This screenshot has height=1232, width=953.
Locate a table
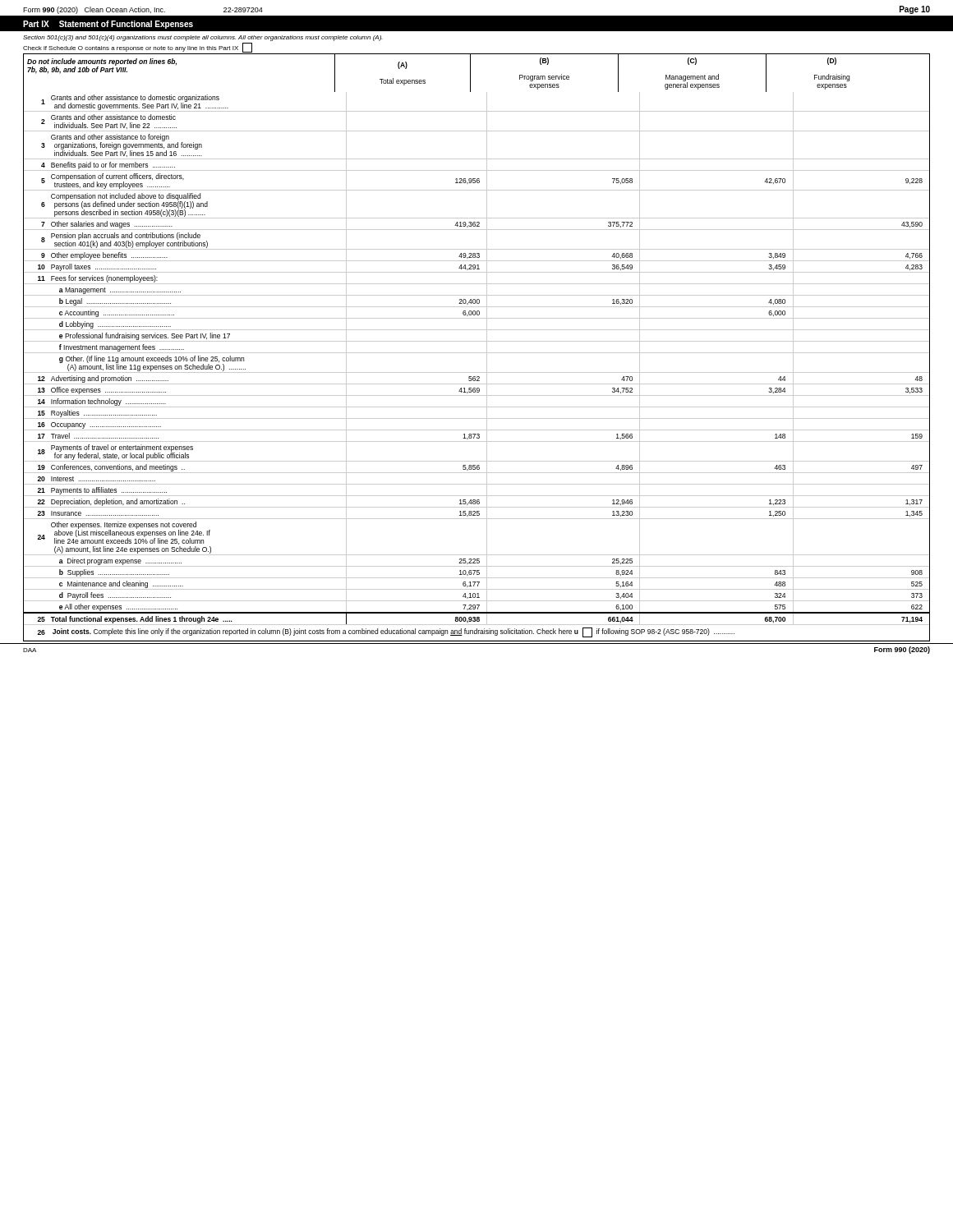coord(476,367)
